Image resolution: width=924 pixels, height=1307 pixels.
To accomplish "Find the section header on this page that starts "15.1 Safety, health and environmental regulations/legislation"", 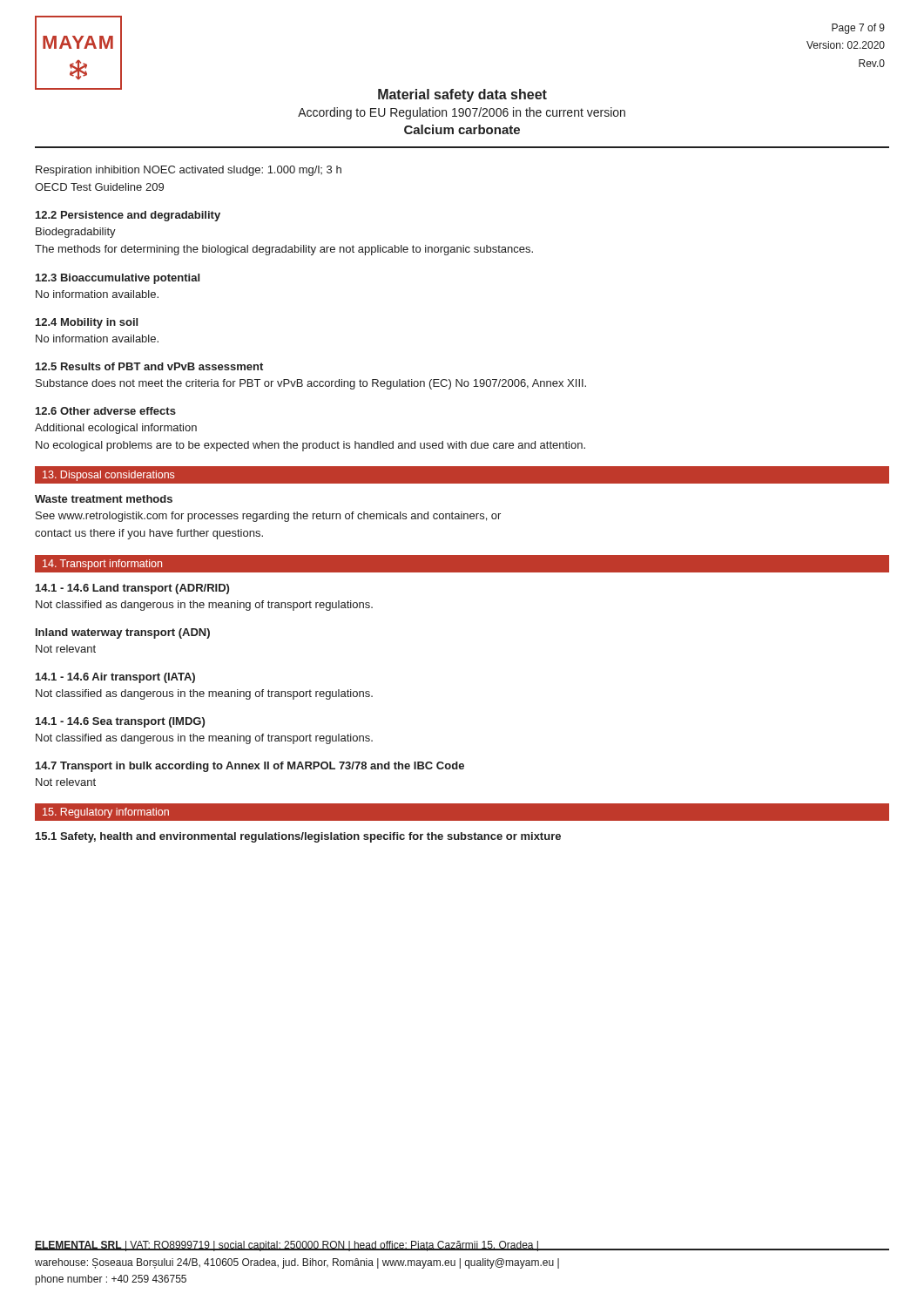I will pyautogui.click(x=298, y=836).
